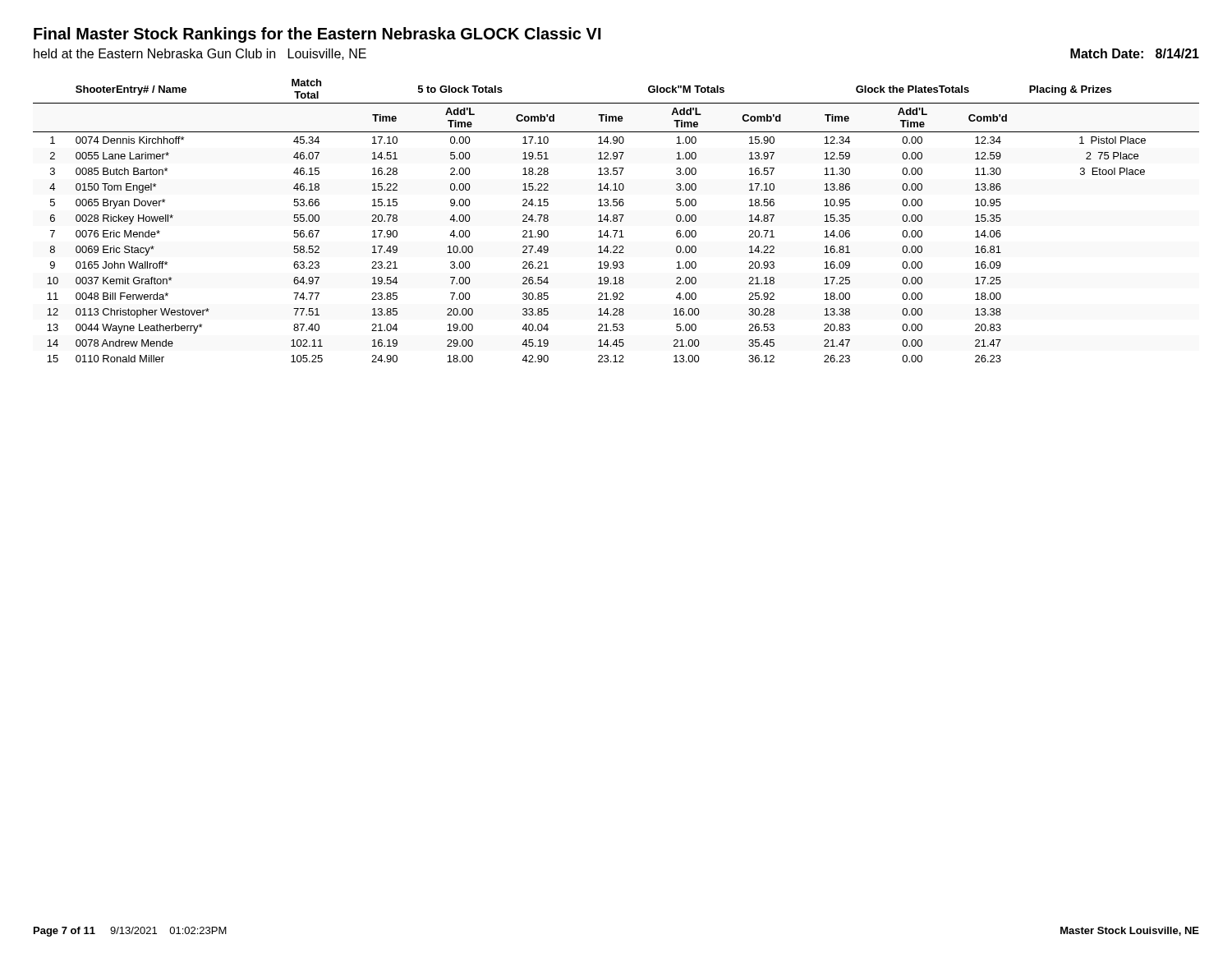Locate the table

616,221
